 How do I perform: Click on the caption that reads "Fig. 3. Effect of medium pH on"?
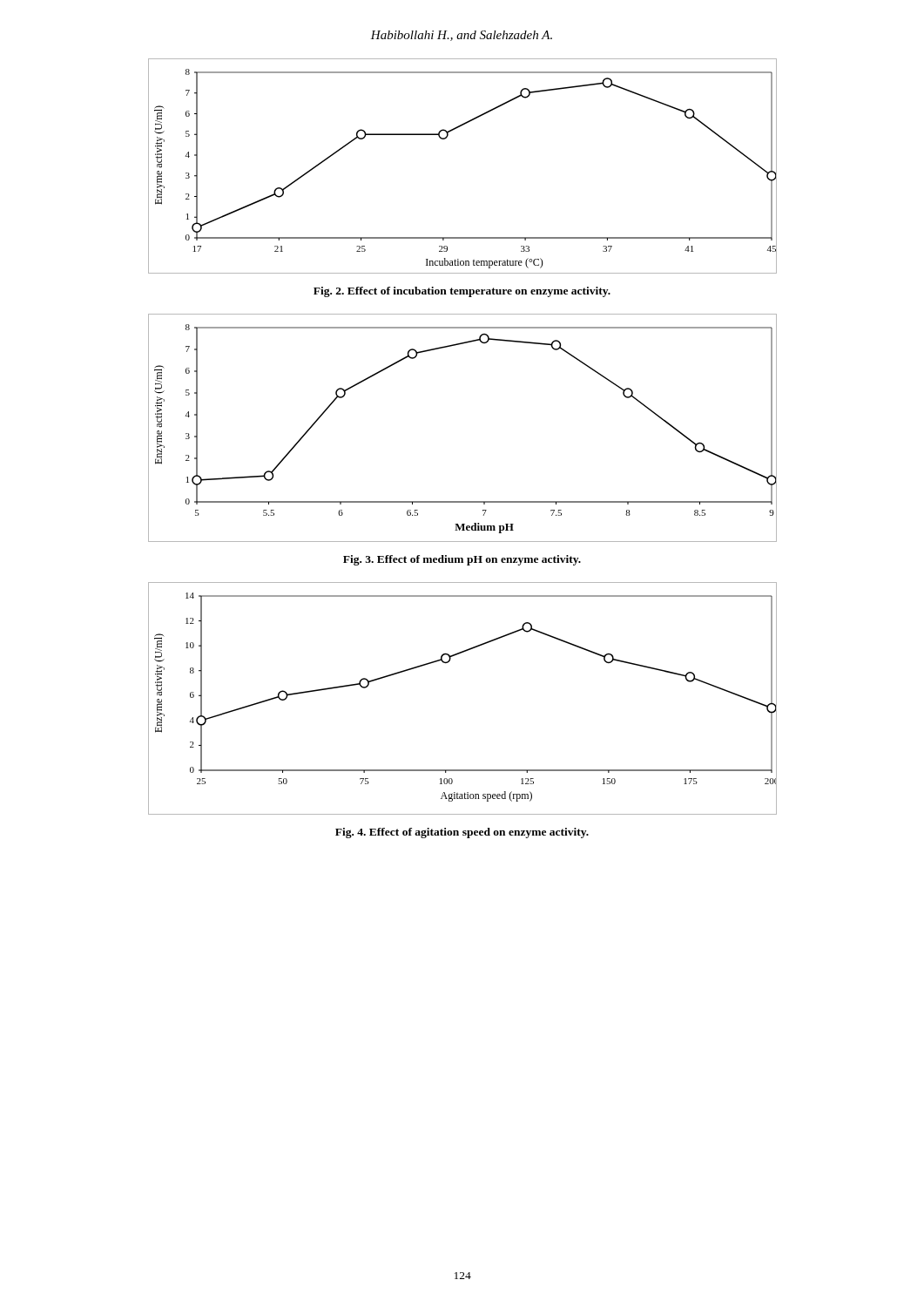point(462,559)
